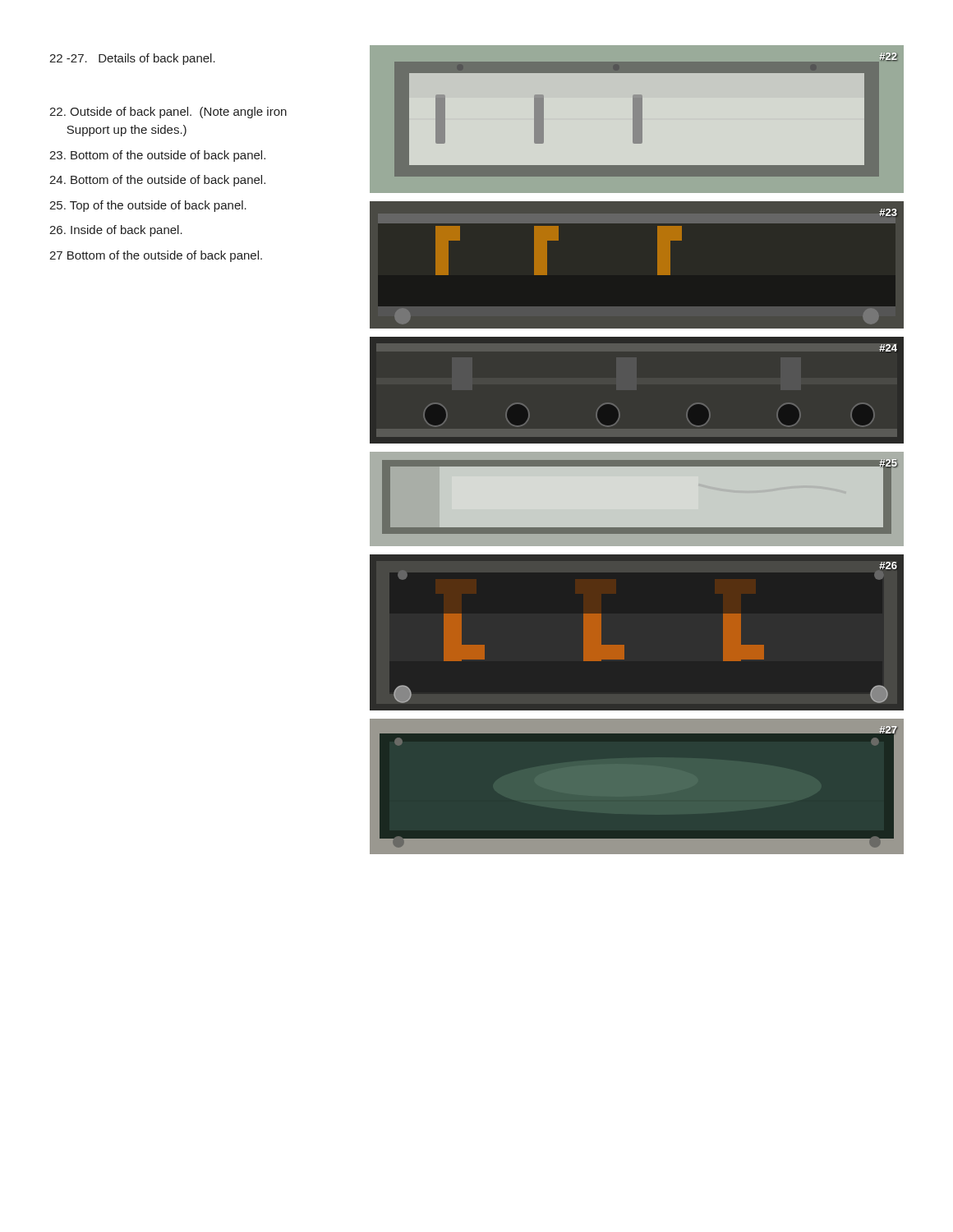Point to the passage starting "25. Top of the outside of back panel."
The image size is (953, 1232).
(x=148, y=205)
